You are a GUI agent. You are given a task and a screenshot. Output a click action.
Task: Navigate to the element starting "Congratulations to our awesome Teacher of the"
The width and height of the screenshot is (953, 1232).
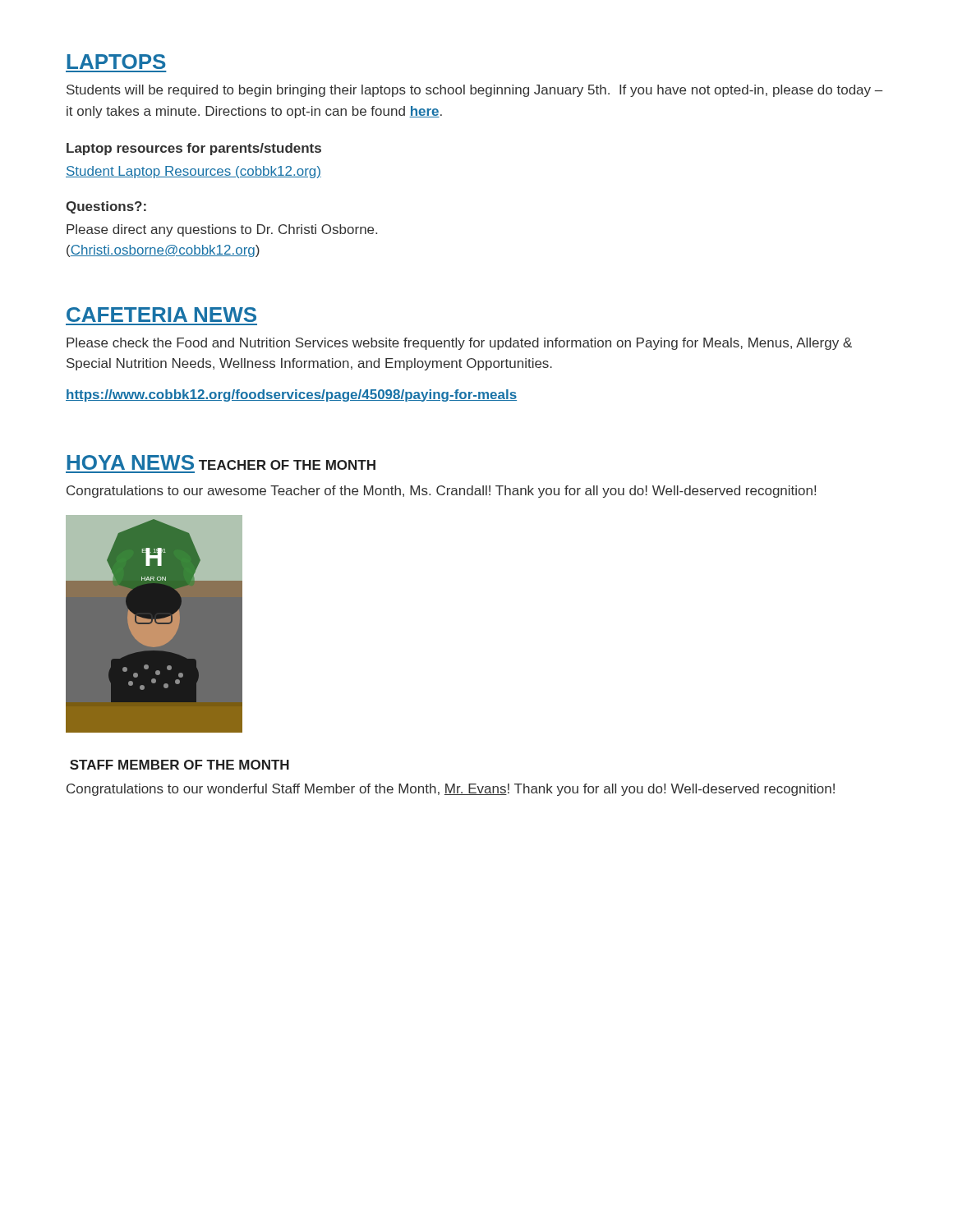[x=476, y=491]
